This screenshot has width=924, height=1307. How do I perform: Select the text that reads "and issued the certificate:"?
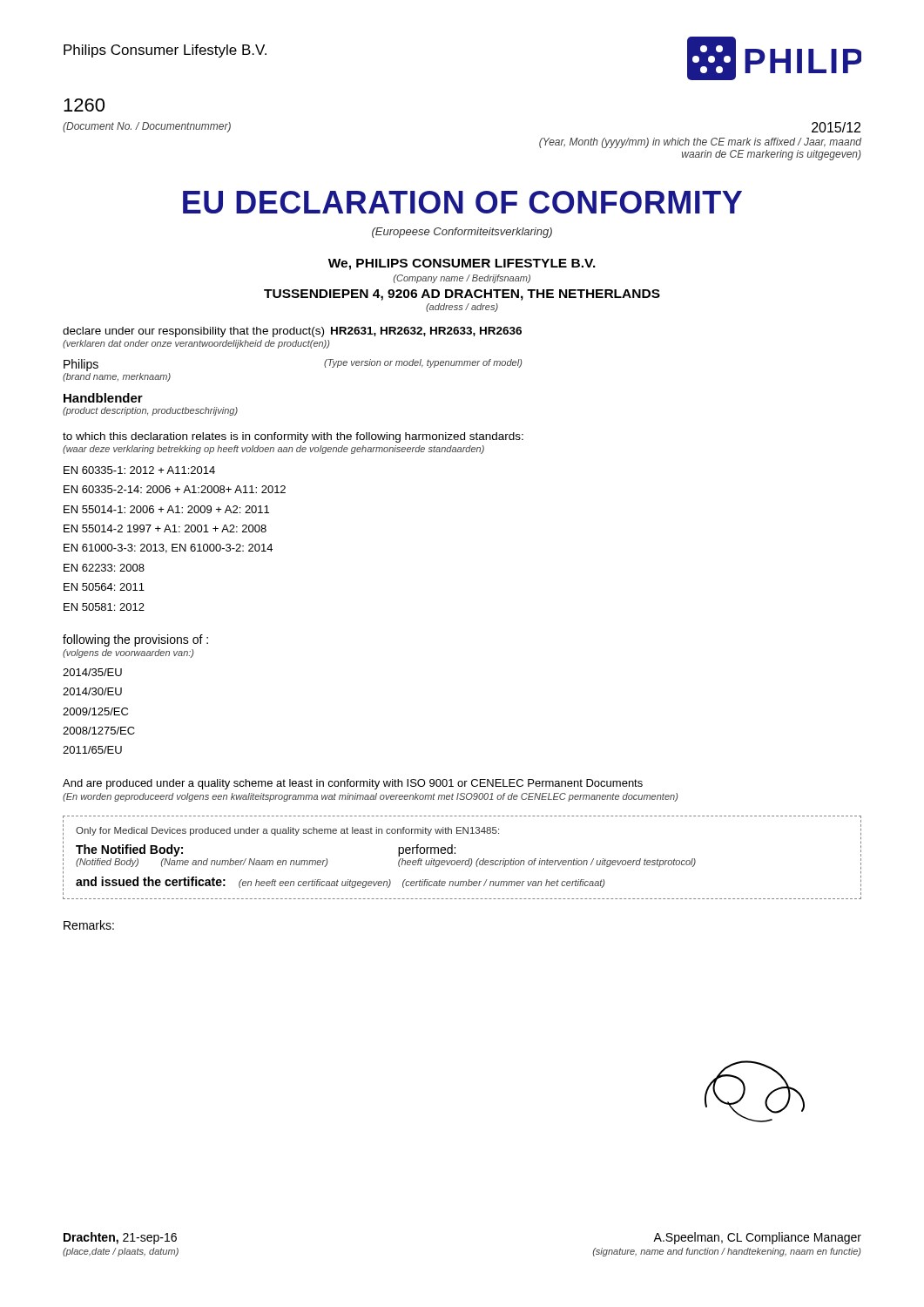[x=151, y=882]
